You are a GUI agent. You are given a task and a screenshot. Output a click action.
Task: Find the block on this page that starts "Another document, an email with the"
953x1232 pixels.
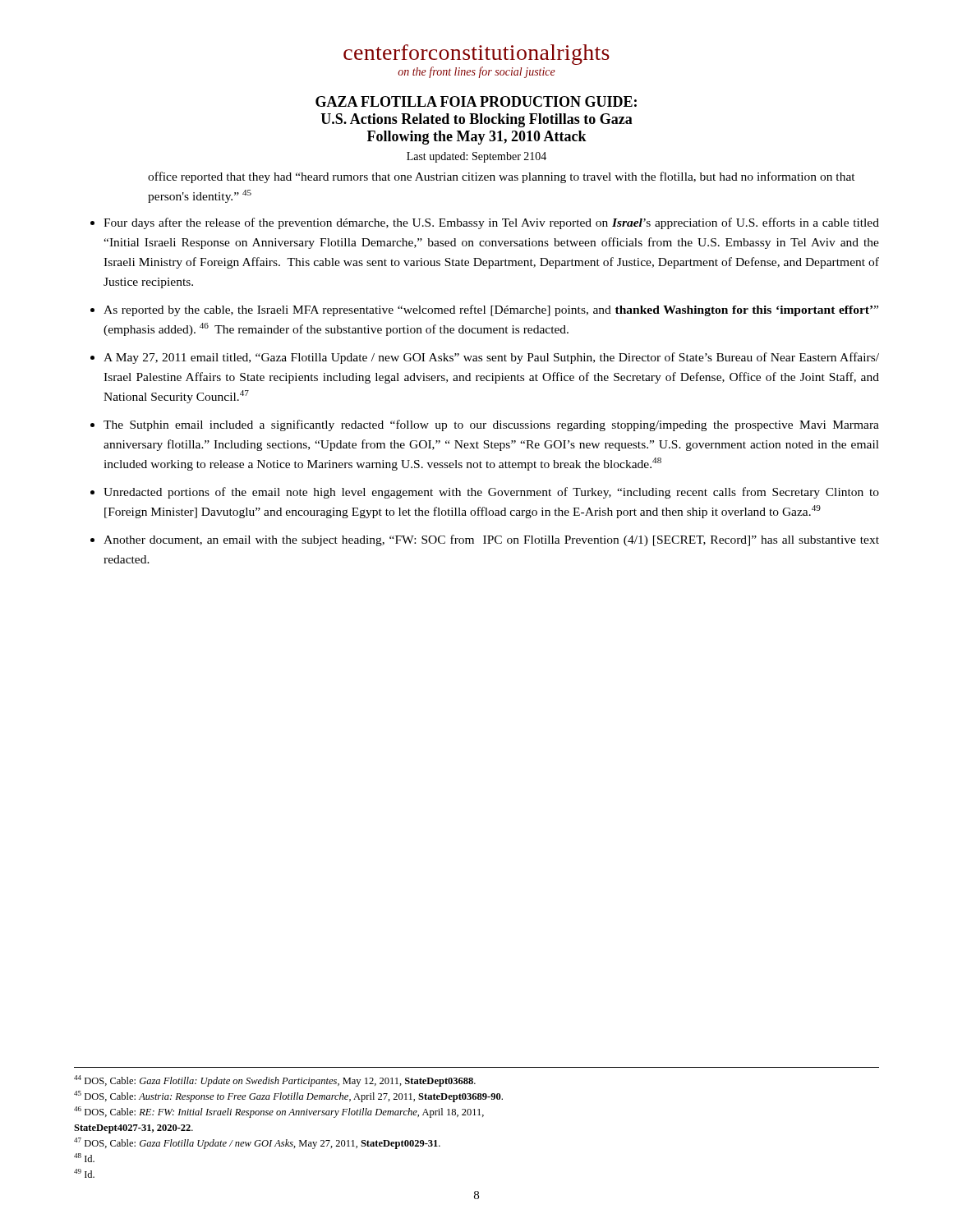coord(491,549)
